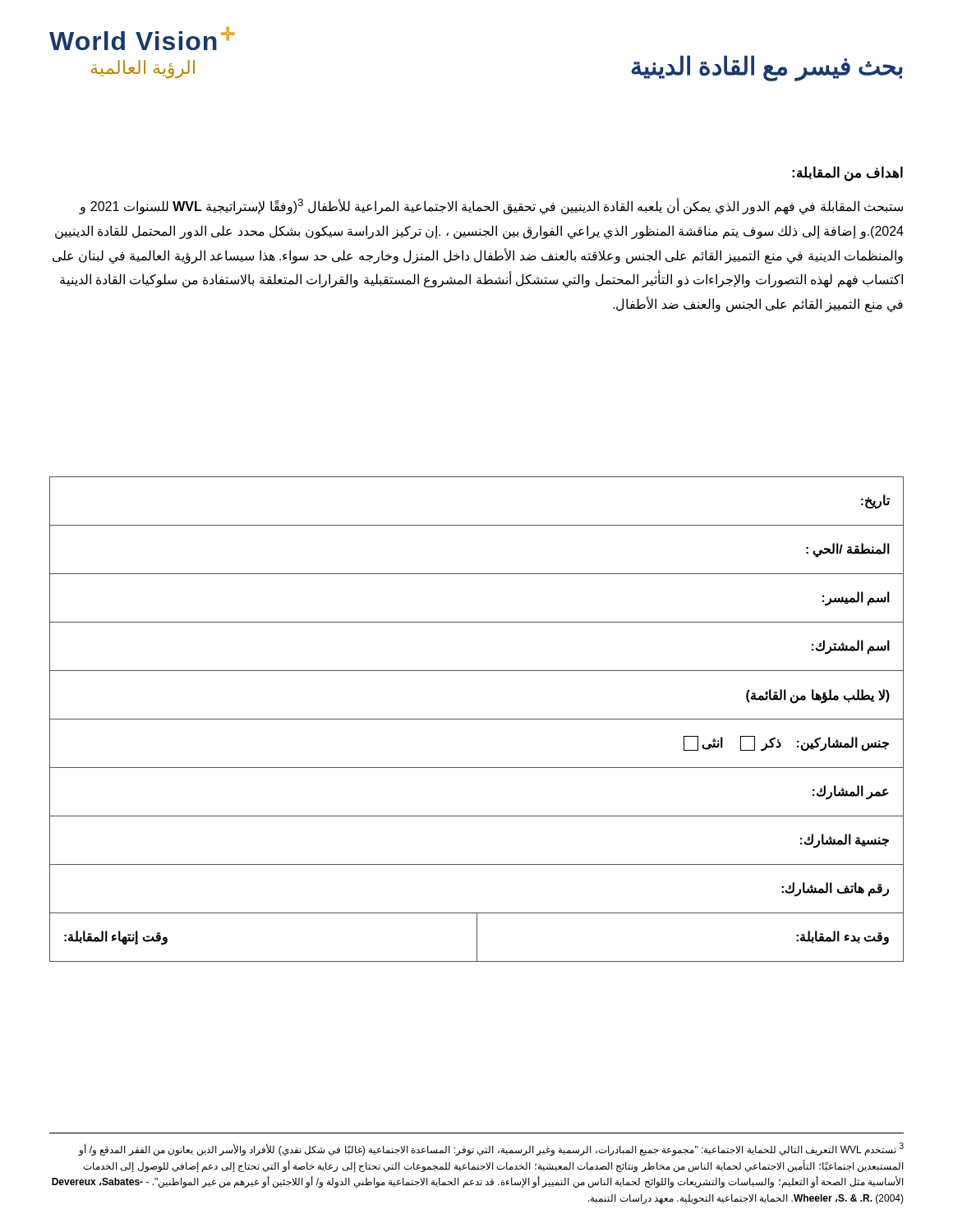Navigate to the text starting "ستبحث المقابلة في"

point(478,254)
